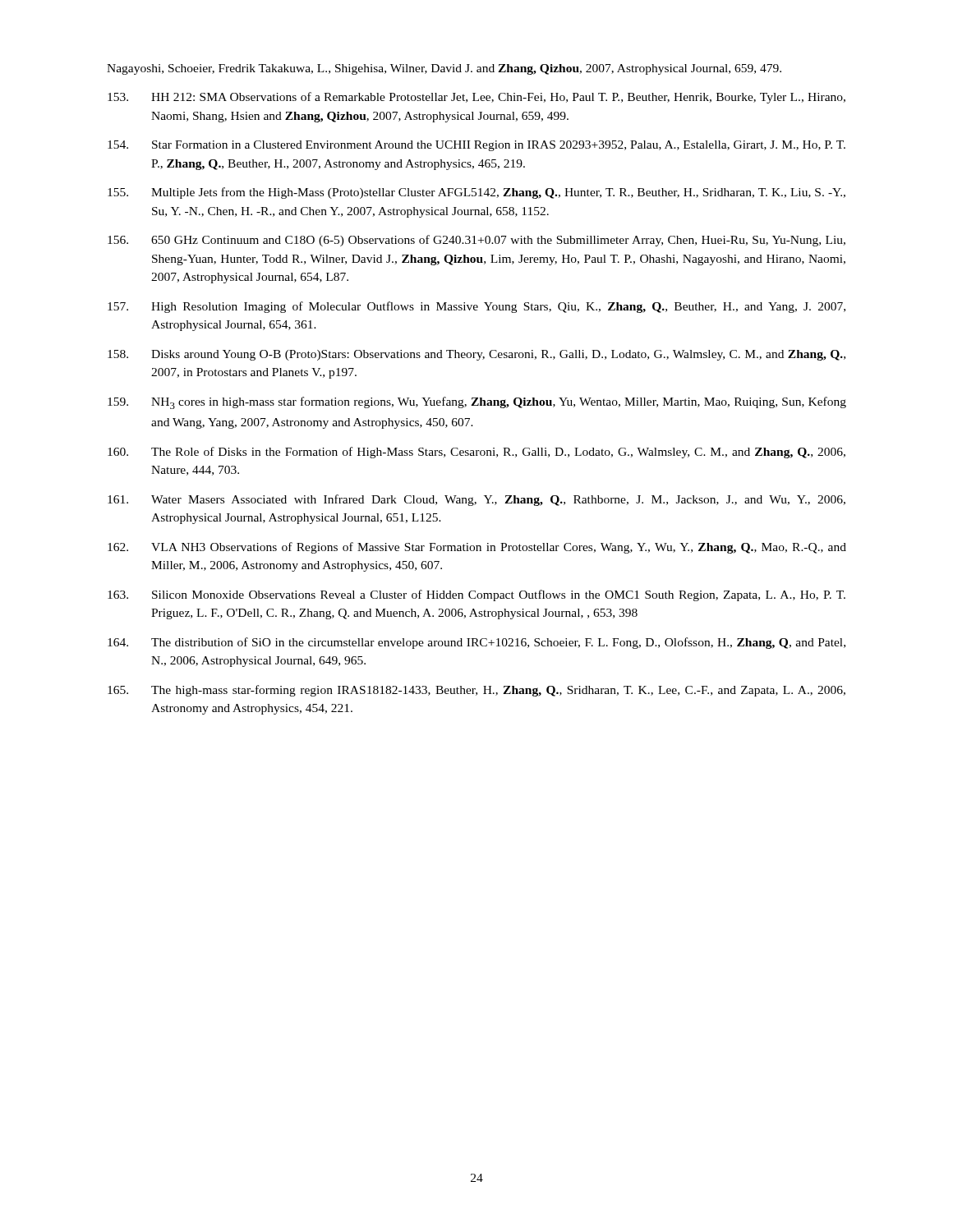
Task: Select the region starting "Nagayoshi, Schoeier, Fredrik Takakuwa, L., Shigehisa,"
Action: (x=445, y=68)
